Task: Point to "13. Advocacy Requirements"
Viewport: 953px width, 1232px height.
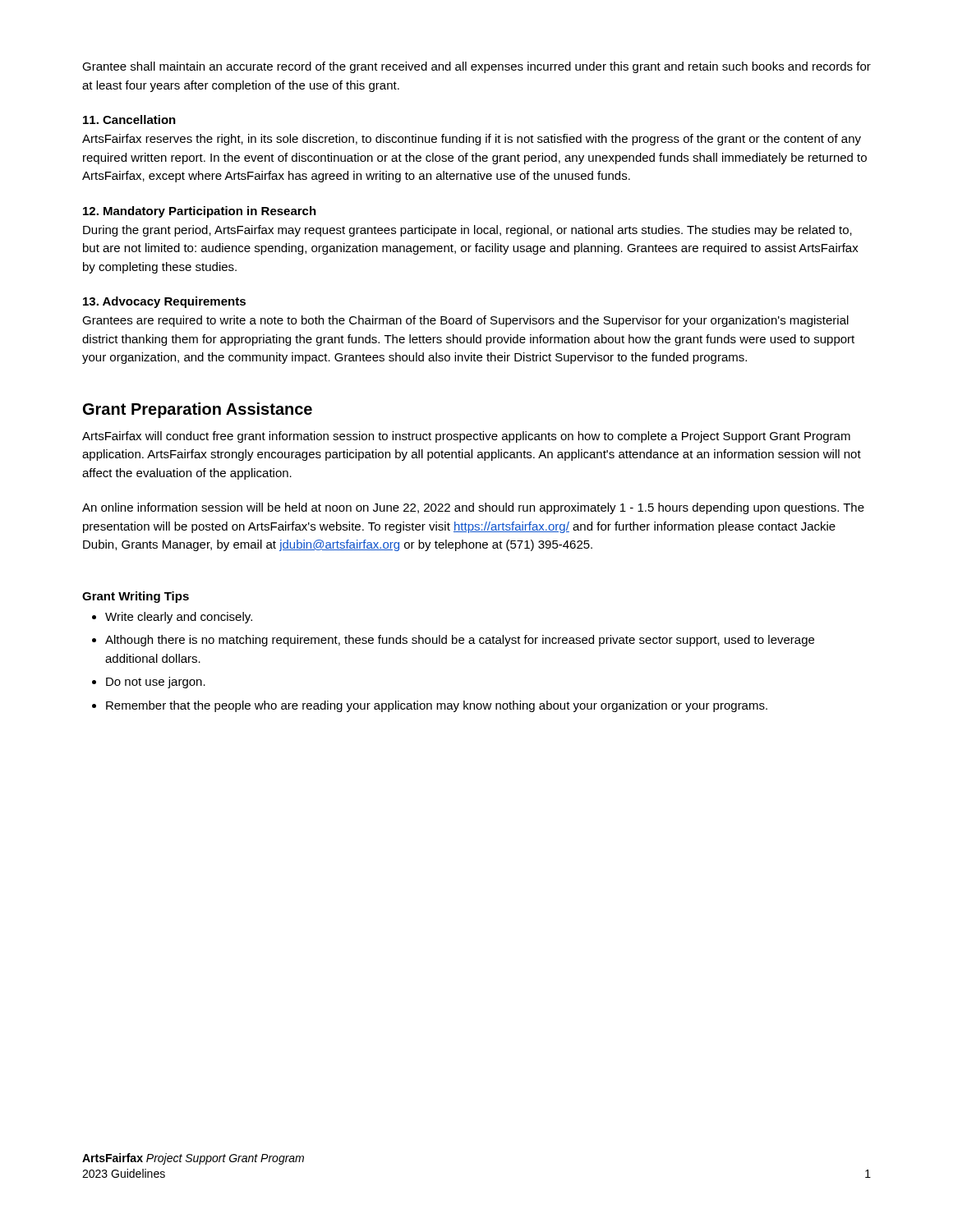Action: point(164,301)
